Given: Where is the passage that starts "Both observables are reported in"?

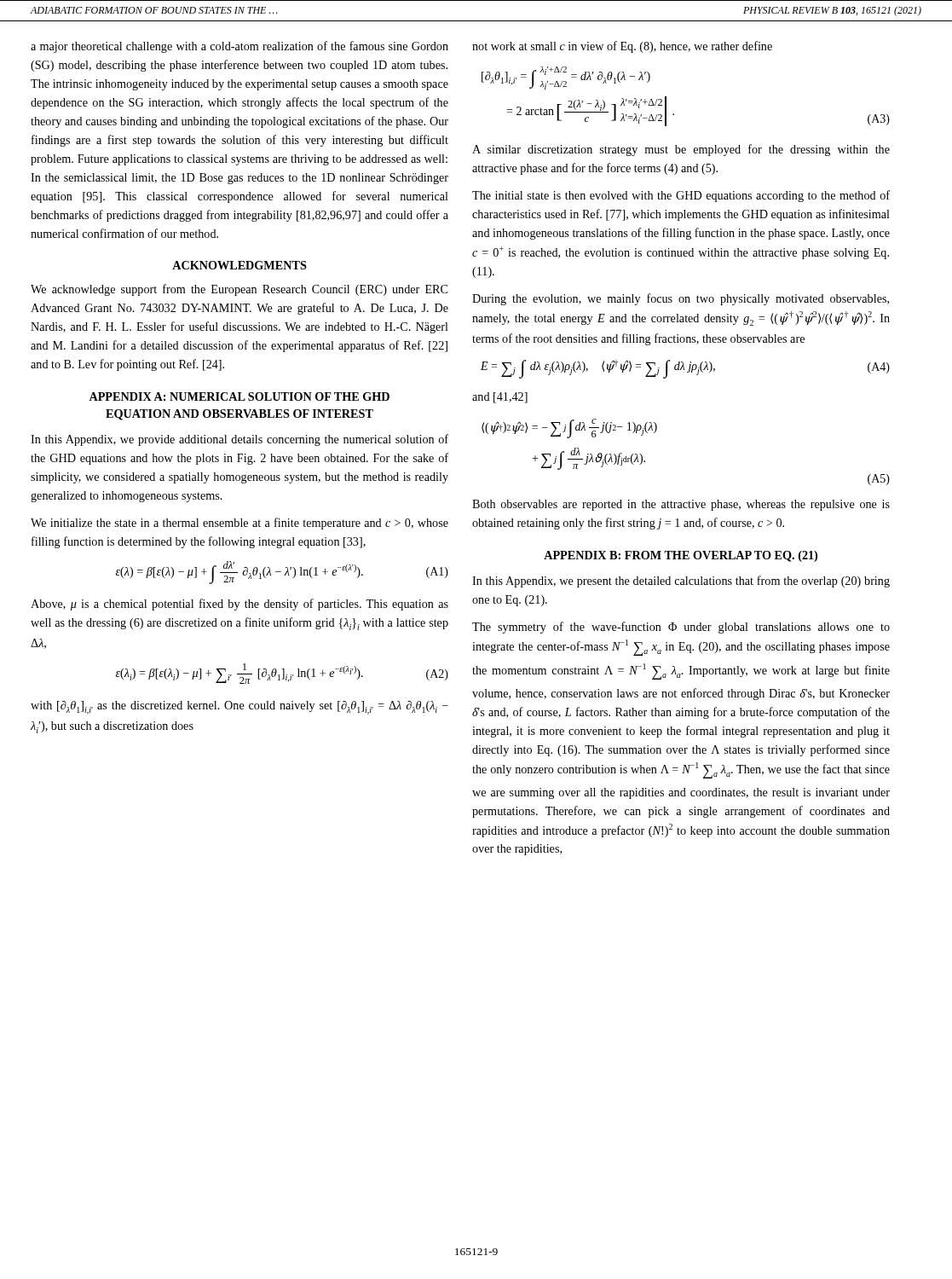Looking at the screenshot, I should coord(681,513).
